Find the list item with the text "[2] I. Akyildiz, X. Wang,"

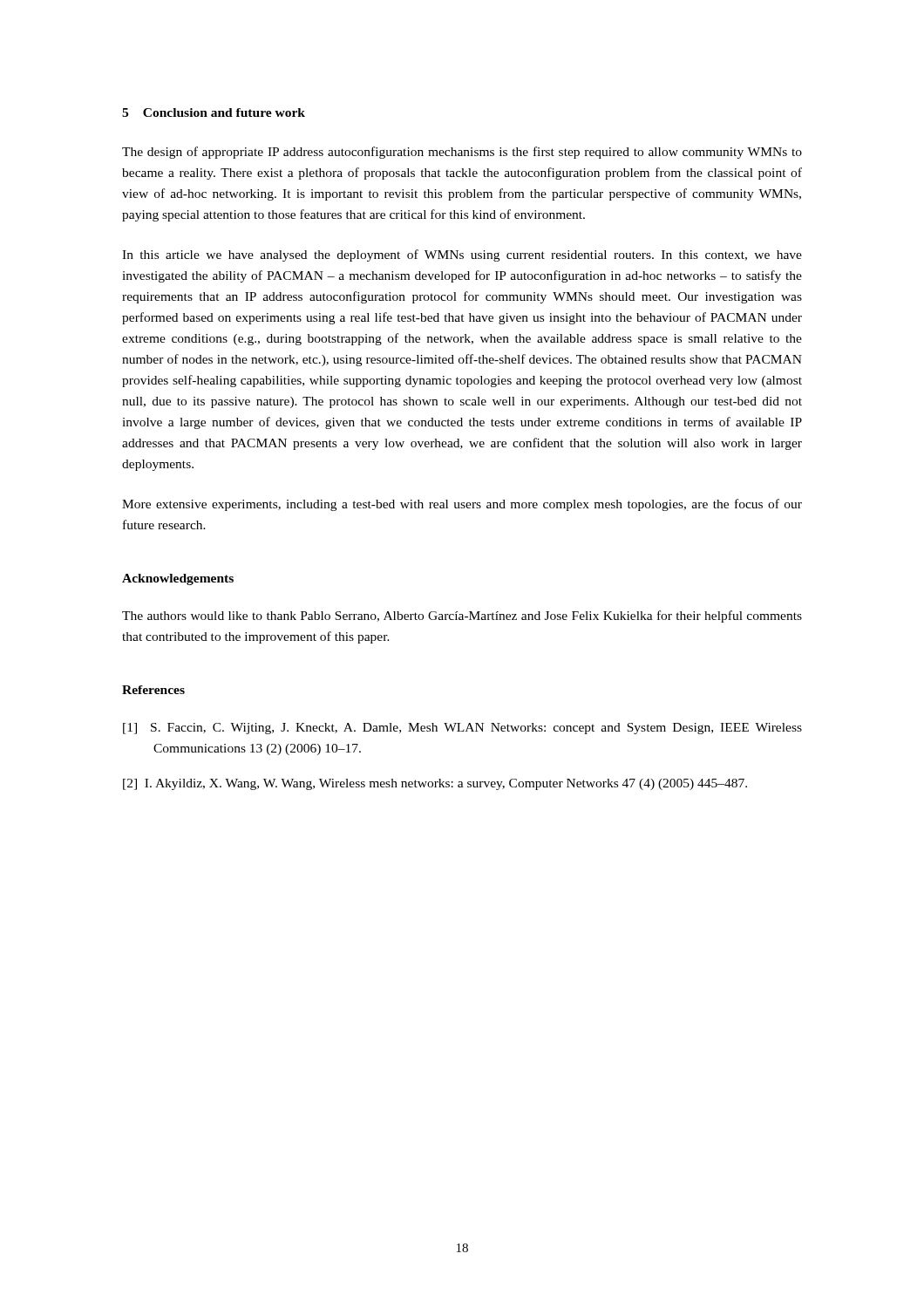point(435,783)
